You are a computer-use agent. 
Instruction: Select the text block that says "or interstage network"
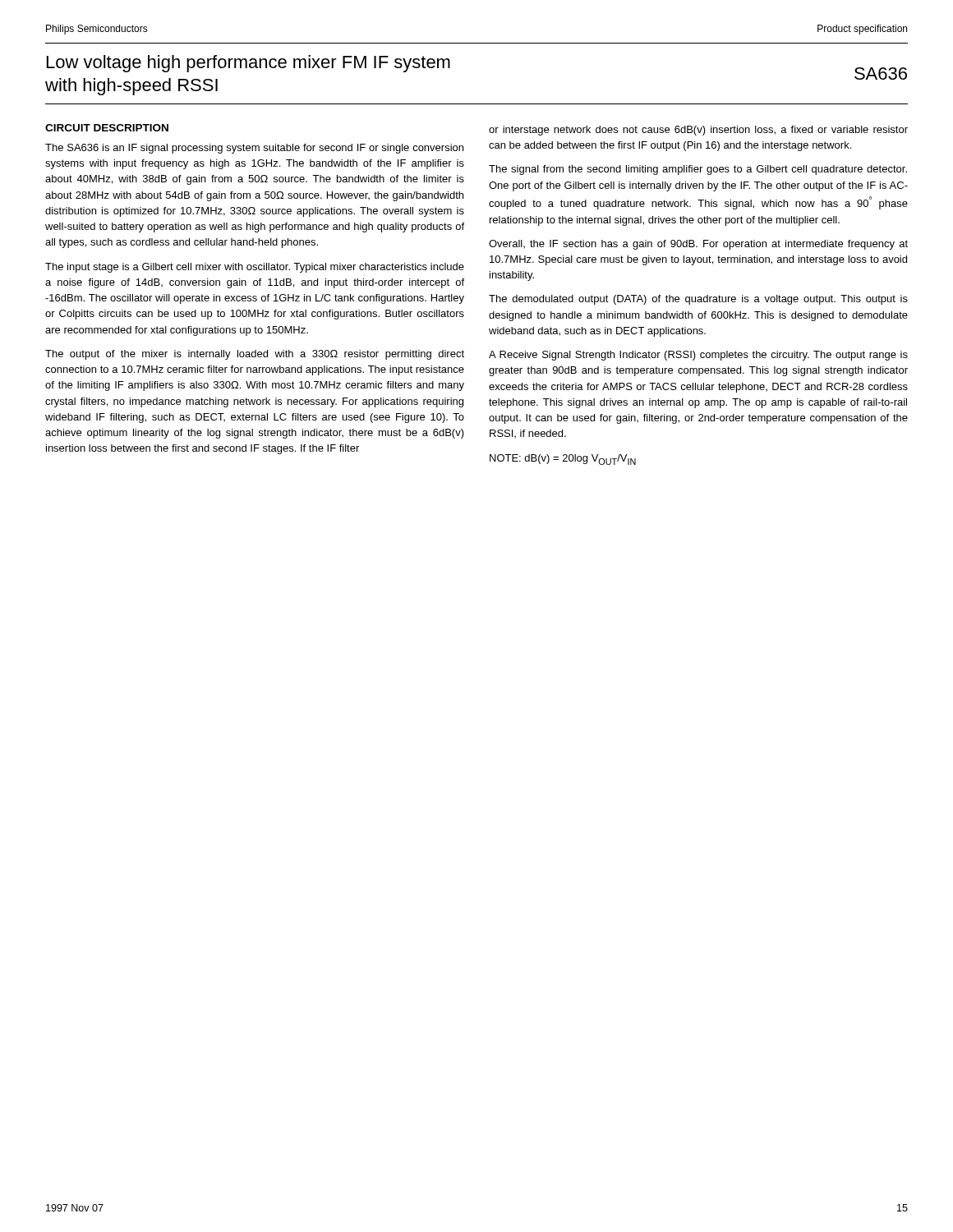(x=698, y=137)
